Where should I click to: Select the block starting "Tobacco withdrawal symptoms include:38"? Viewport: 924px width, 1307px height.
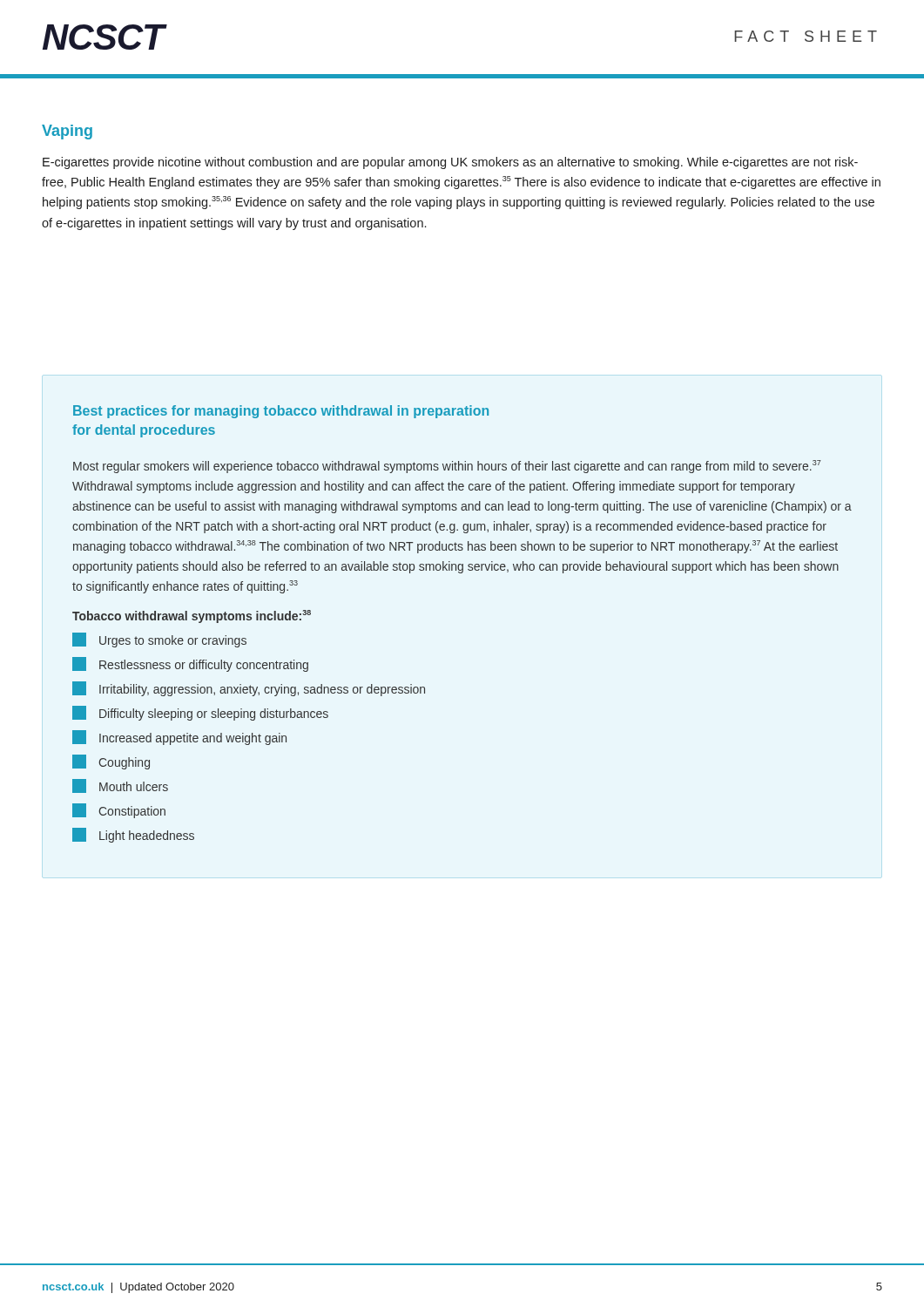click(x=192, y=616)
